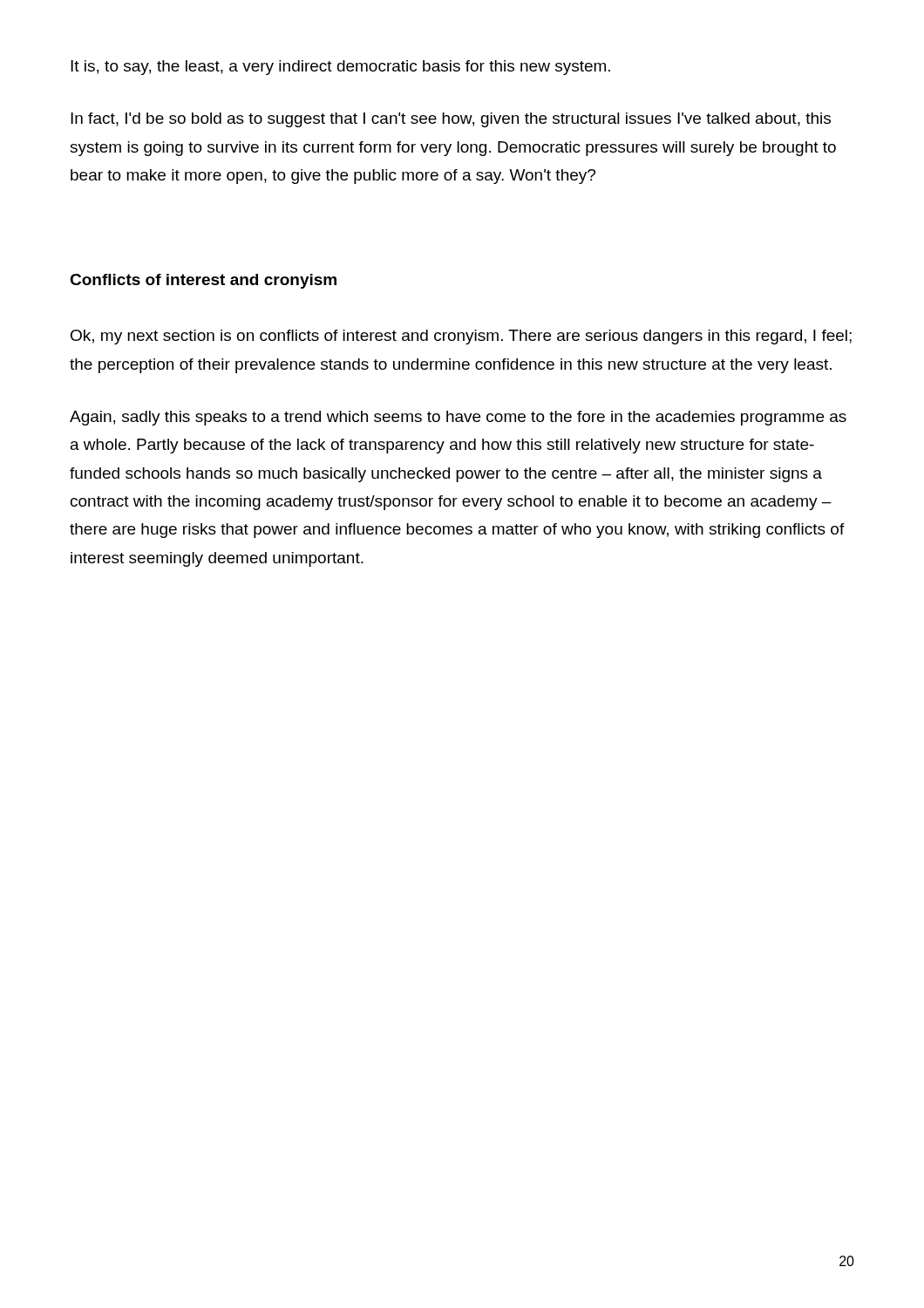924x1308 pixels.
Task: Locate the text "Conflicts of interest and cronyism"
Action: click(204, 280)
